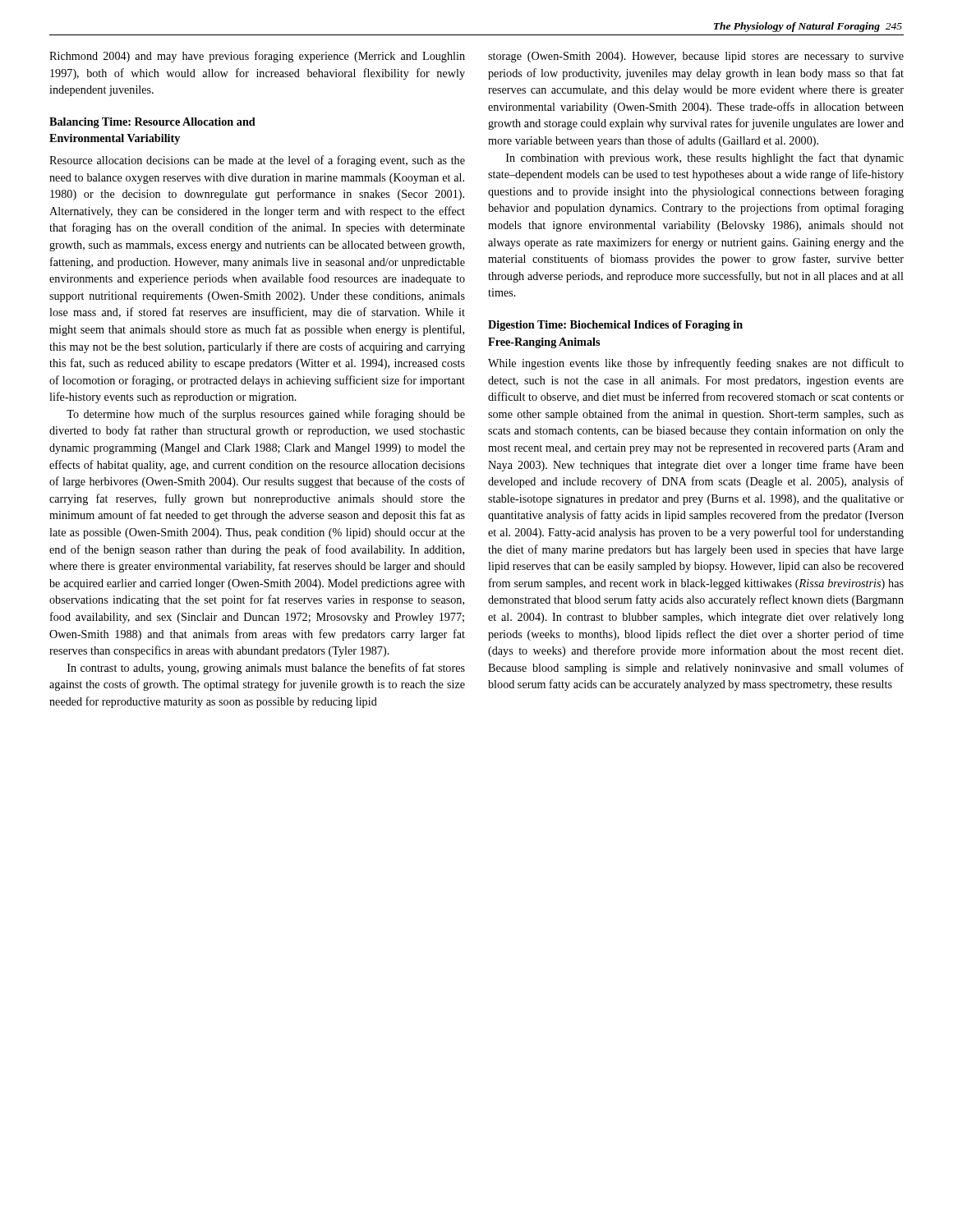
Task: Select the passage starting "Resource allocation decisions can be made"
Action: pos(257,279)
